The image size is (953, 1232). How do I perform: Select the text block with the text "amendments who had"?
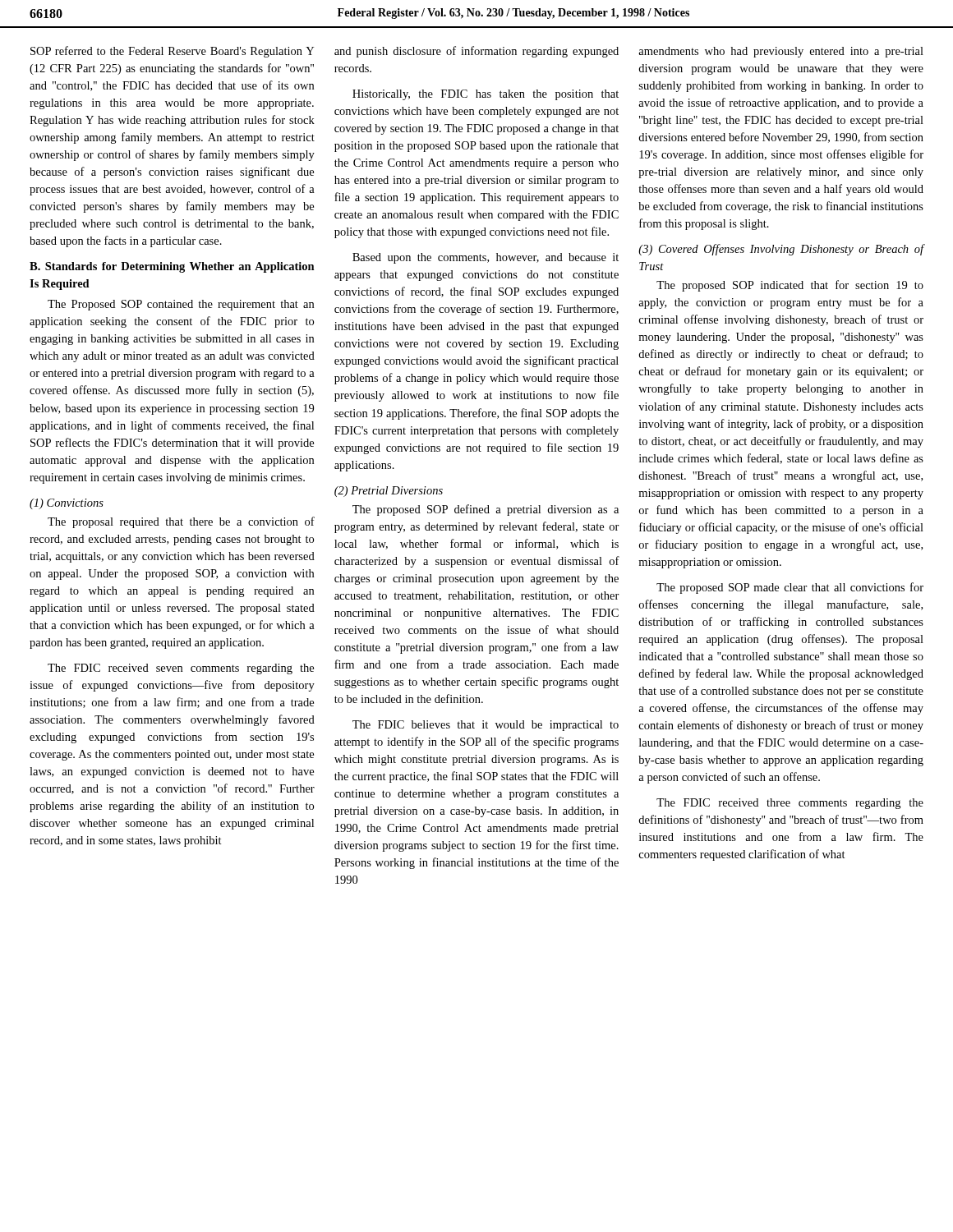pos(781,138)
